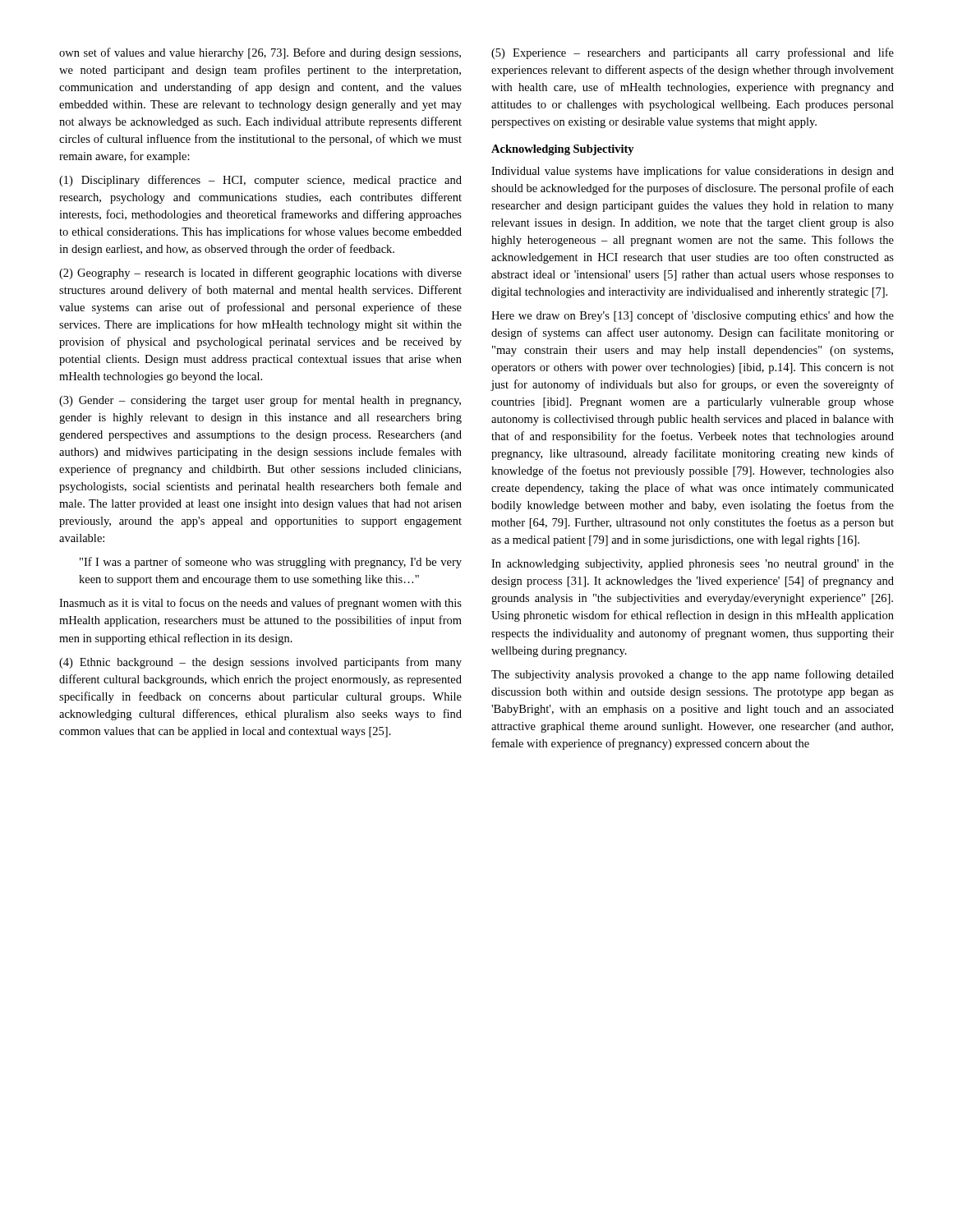This screenshot has height=1232, width=953.
Task: Find the text block containing ""If I was"
Action: tap(270, 571)
